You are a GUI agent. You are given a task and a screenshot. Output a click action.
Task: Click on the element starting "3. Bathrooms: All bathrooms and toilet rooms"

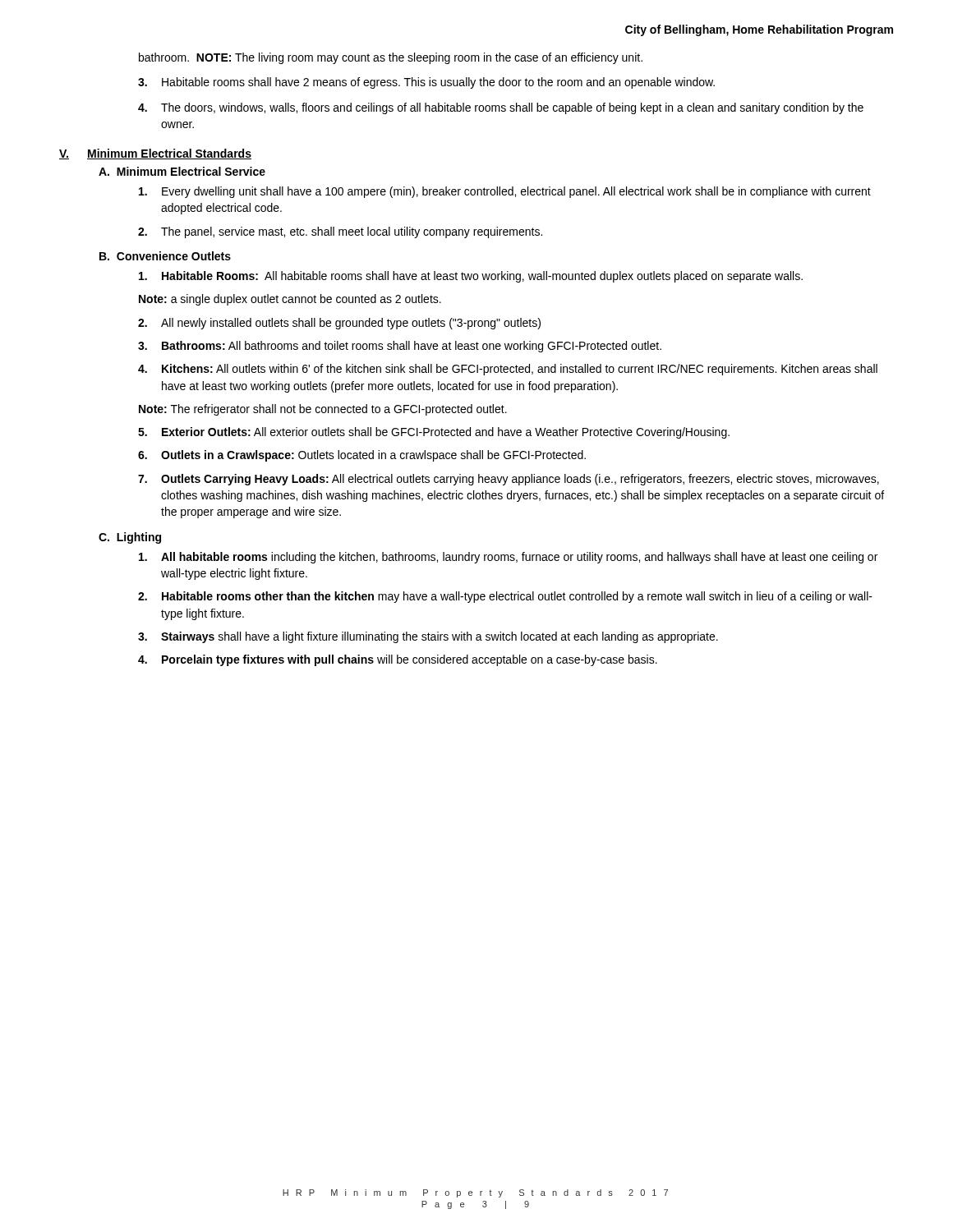point(516,346)
